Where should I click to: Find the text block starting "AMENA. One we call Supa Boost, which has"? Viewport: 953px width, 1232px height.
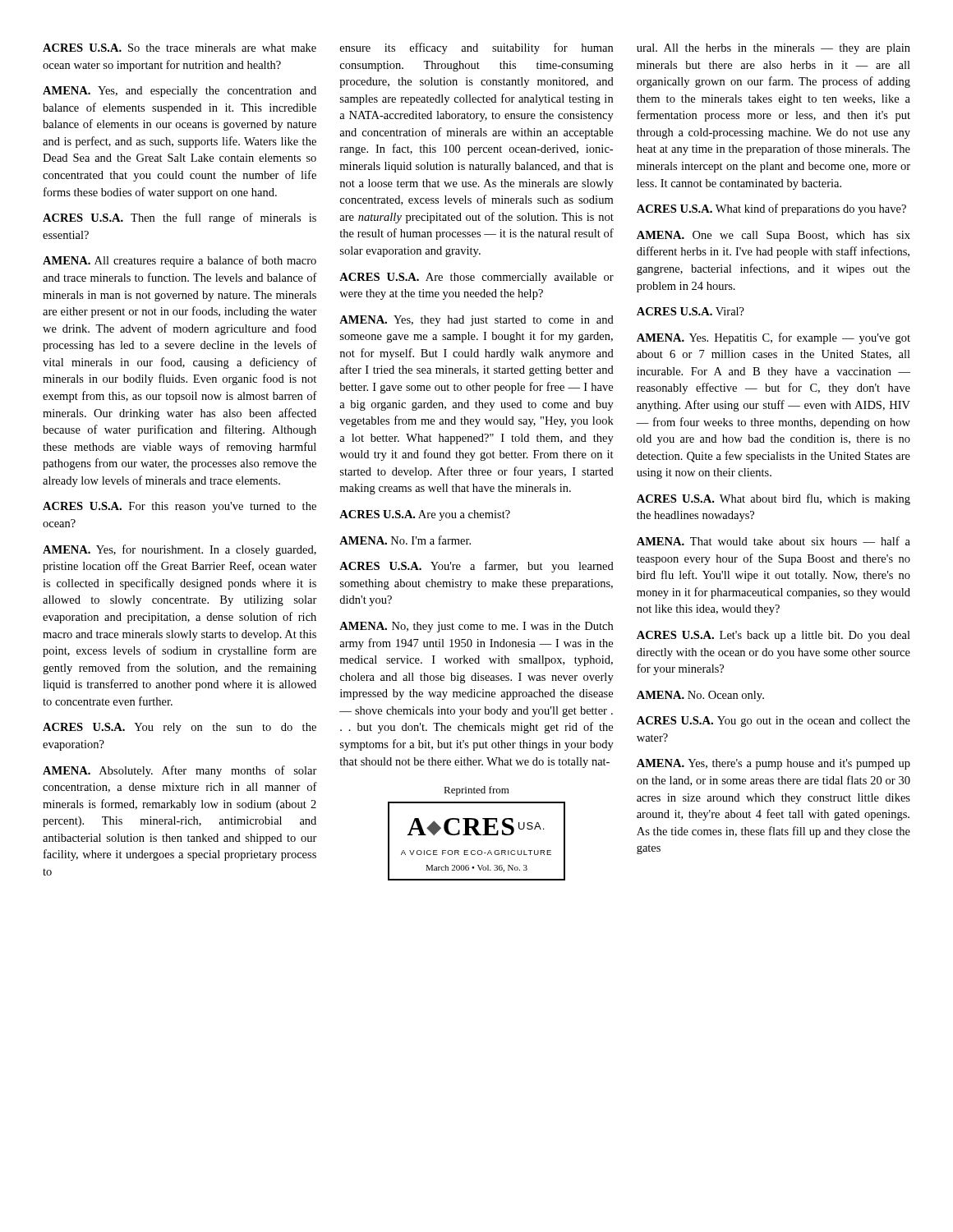pyautogui.click(x=773, y=260)
